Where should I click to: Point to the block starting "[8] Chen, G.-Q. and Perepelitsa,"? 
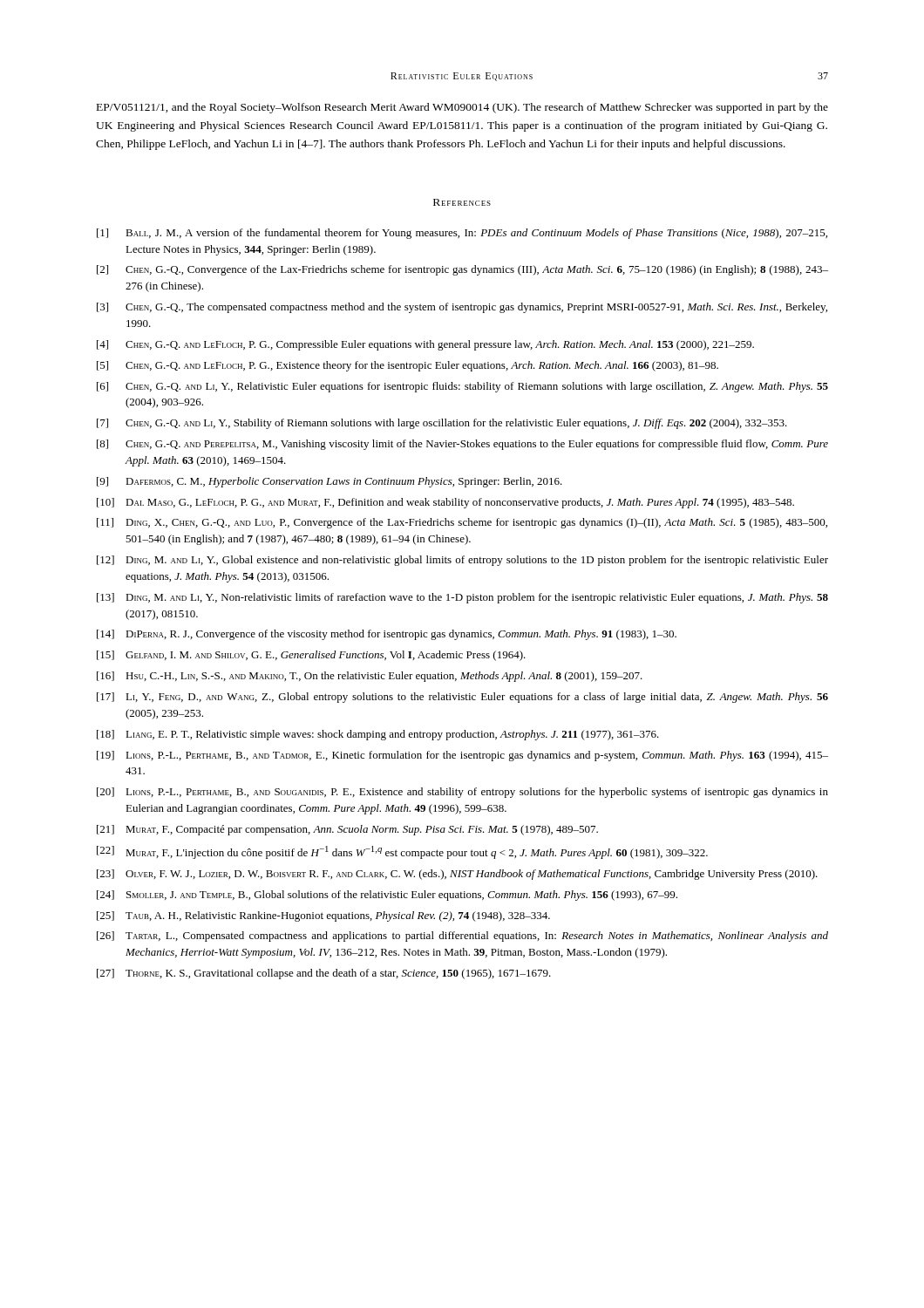[x=462, y=453]
